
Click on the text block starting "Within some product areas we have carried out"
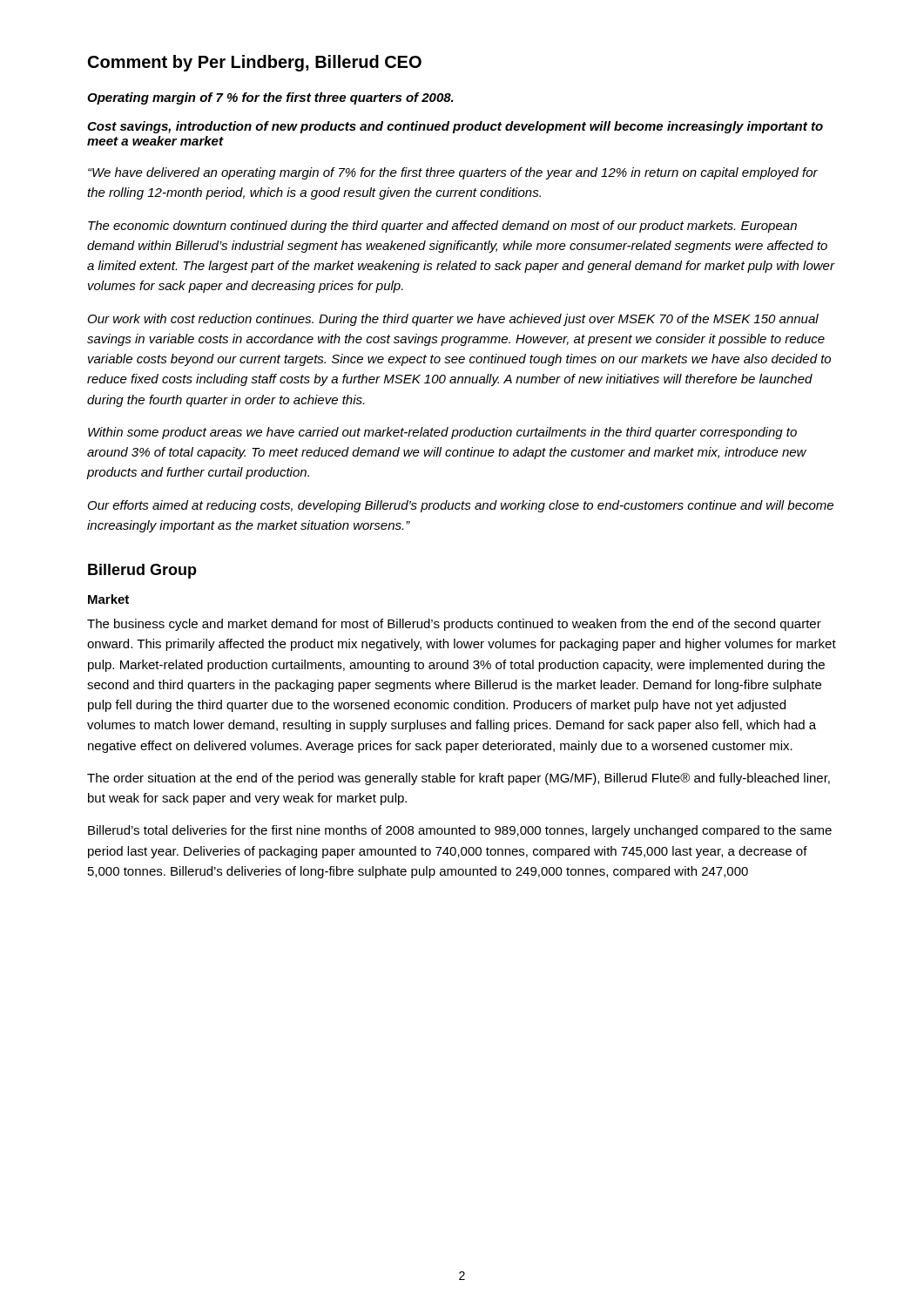pos(447,452)
